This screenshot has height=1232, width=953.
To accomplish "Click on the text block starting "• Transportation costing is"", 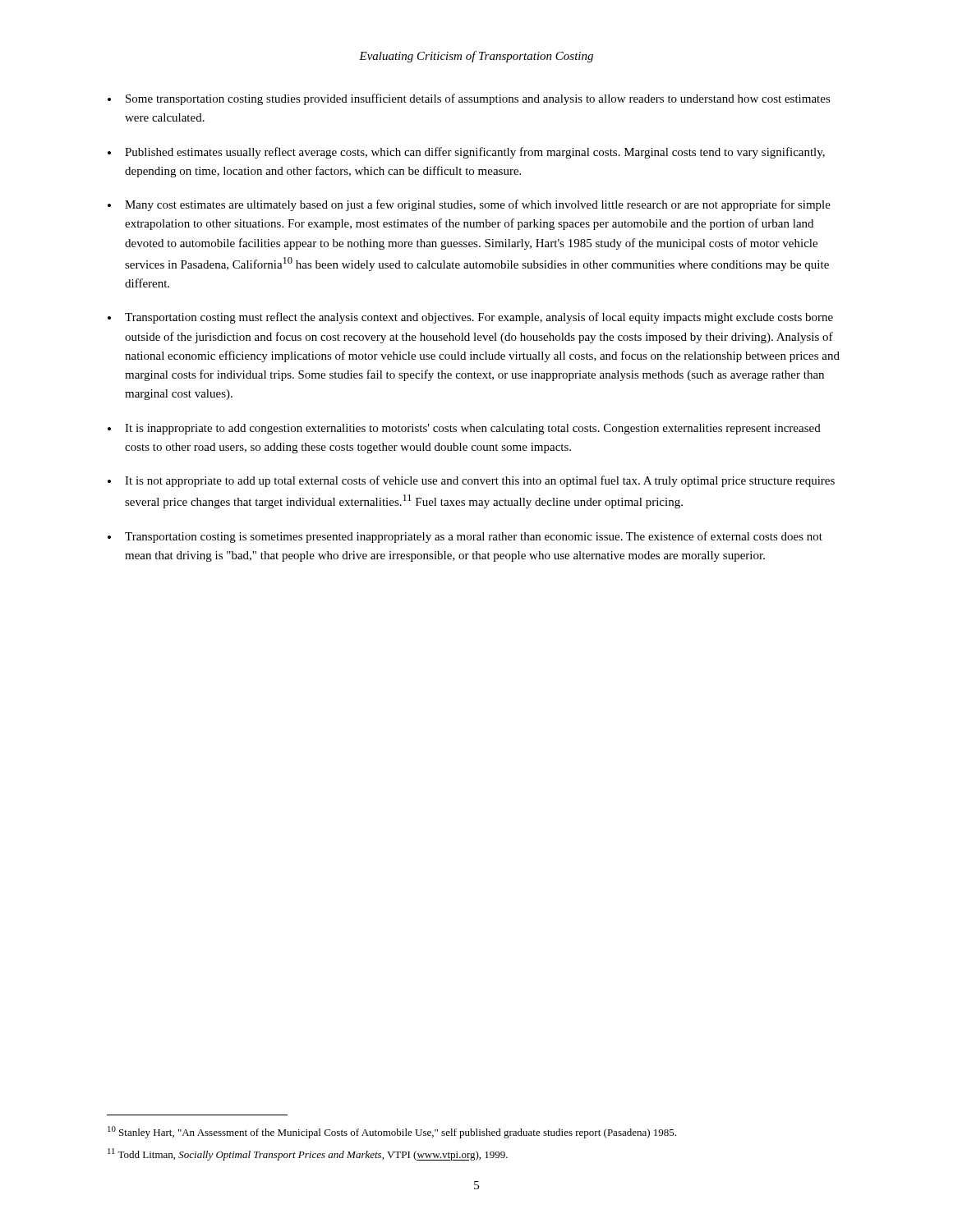I will click(x=476, y=546).
